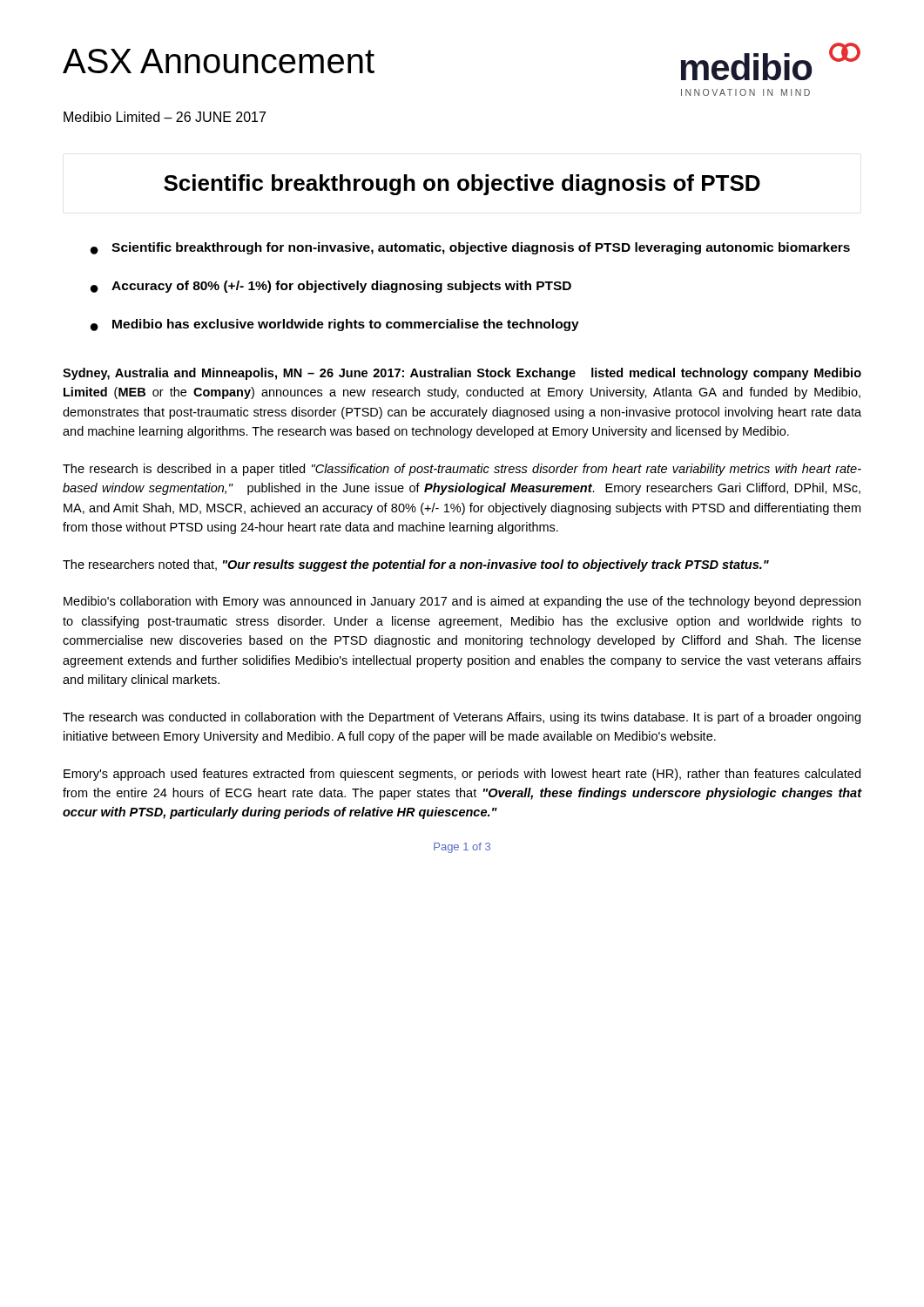Select the text block that says "Medibio's collaboration with Emory was"
The height and width of the screenshot is (1307, 924).
click(462, 641)
